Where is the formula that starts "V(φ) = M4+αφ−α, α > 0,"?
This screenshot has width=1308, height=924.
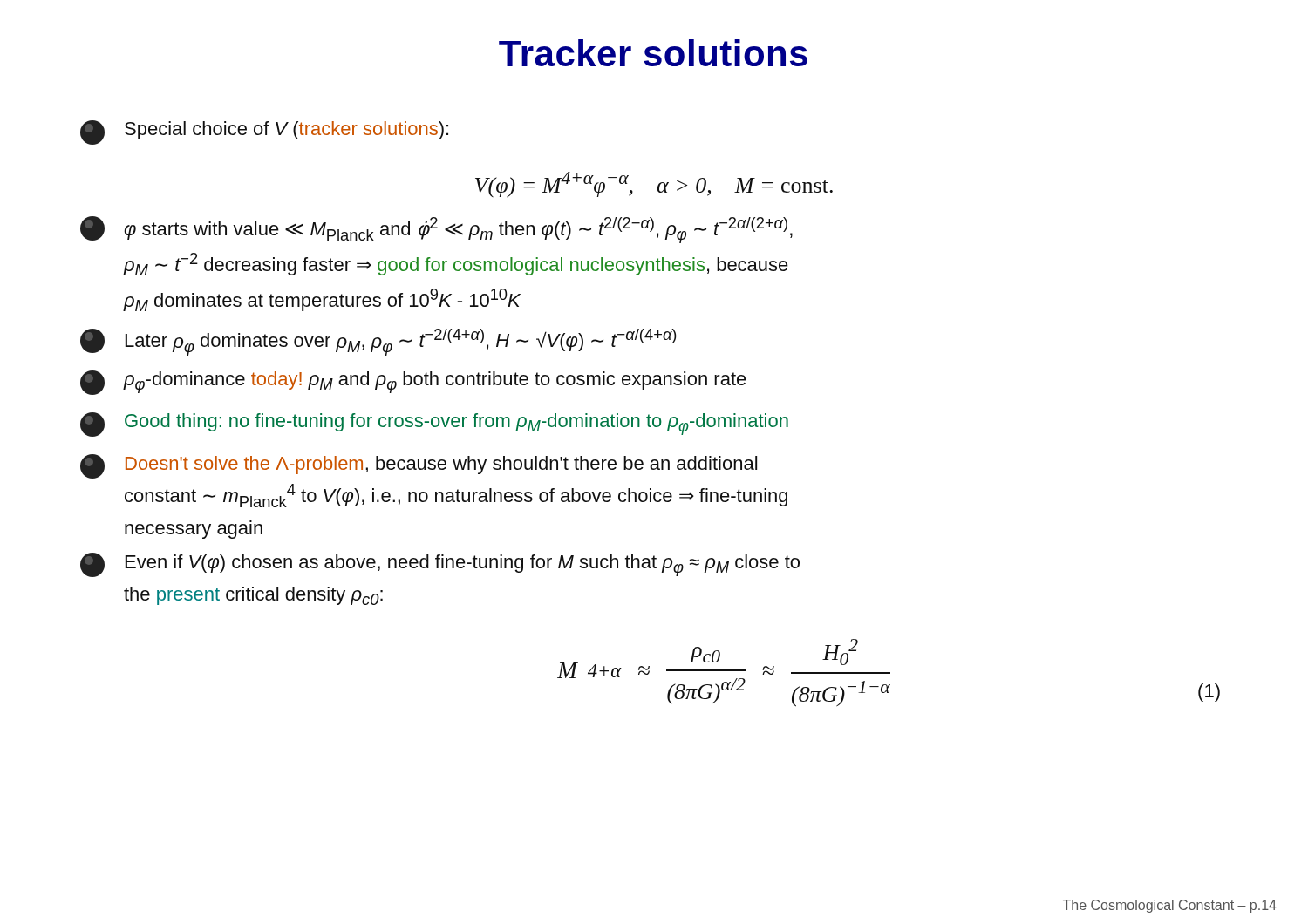point(654,182)
